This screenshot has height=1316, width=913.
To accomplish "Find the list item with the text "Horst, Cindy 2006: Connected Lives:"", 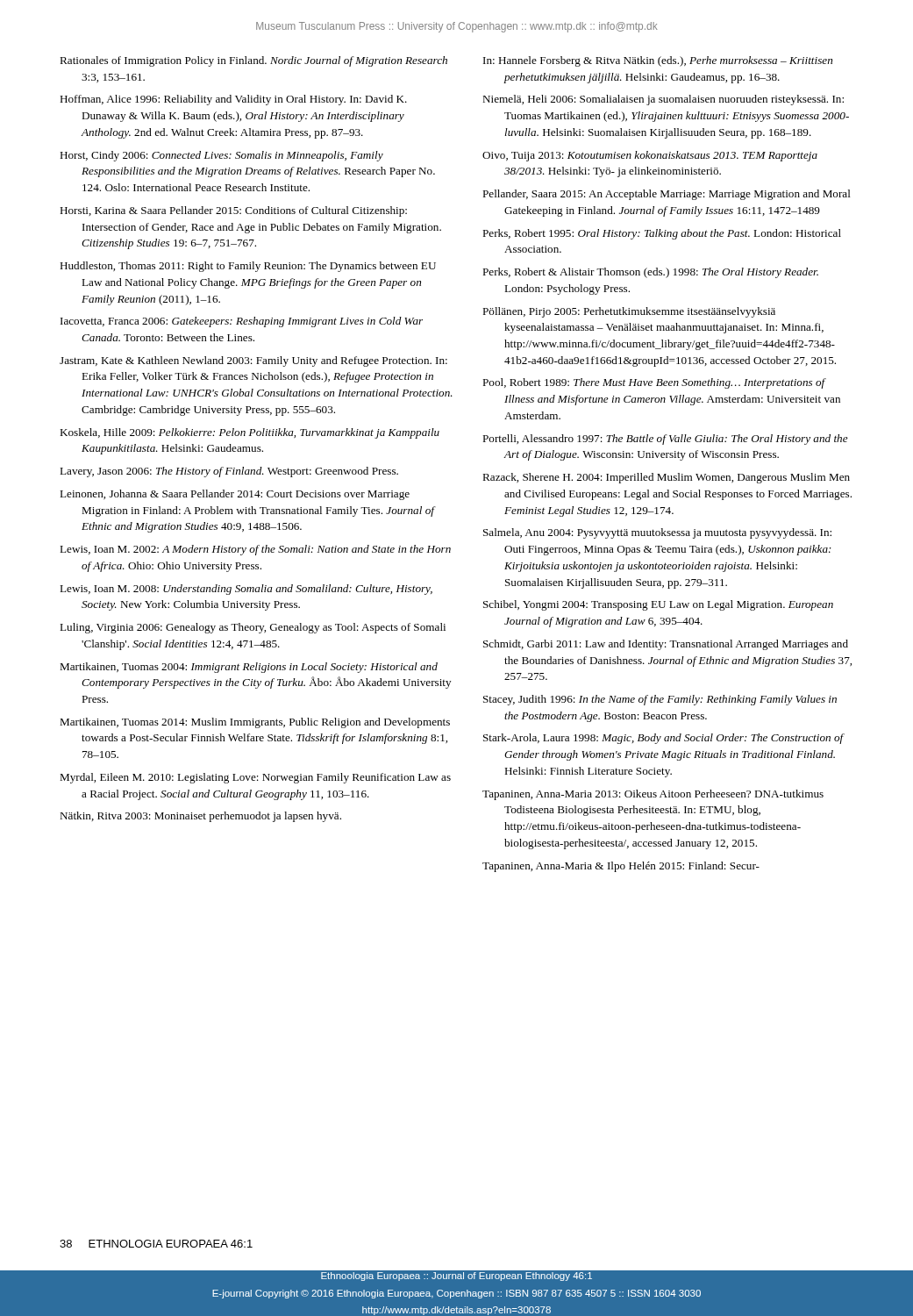I will coord(248,171).
